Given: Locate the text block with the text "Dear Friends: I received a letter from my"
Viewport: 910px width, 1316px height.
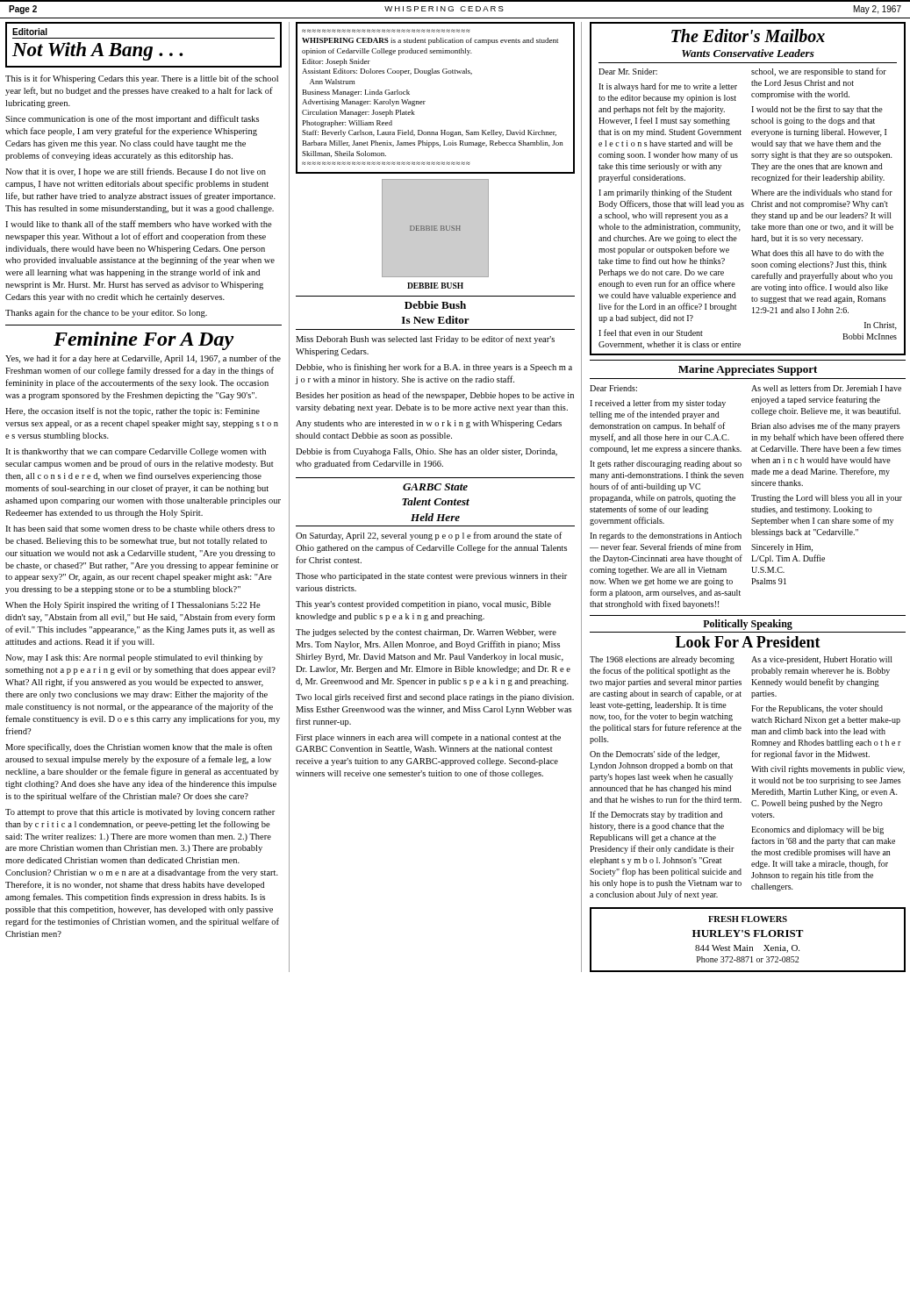Looking at the screenshot, I should (748, 496).
